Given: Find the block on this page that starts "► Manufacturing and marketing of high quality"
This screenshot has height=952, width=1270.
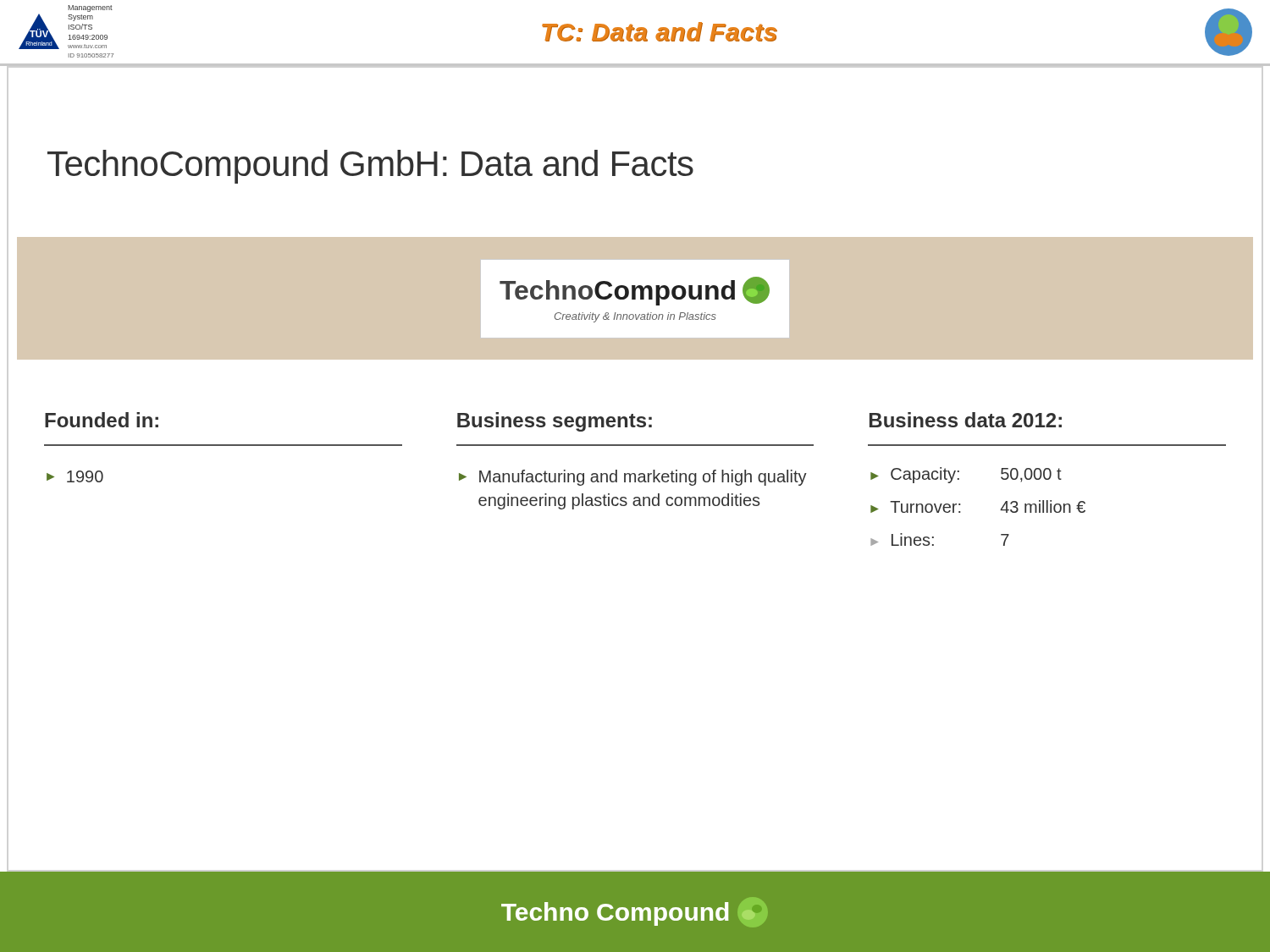Looking at the screenshot, I should (x=635, y=488).
